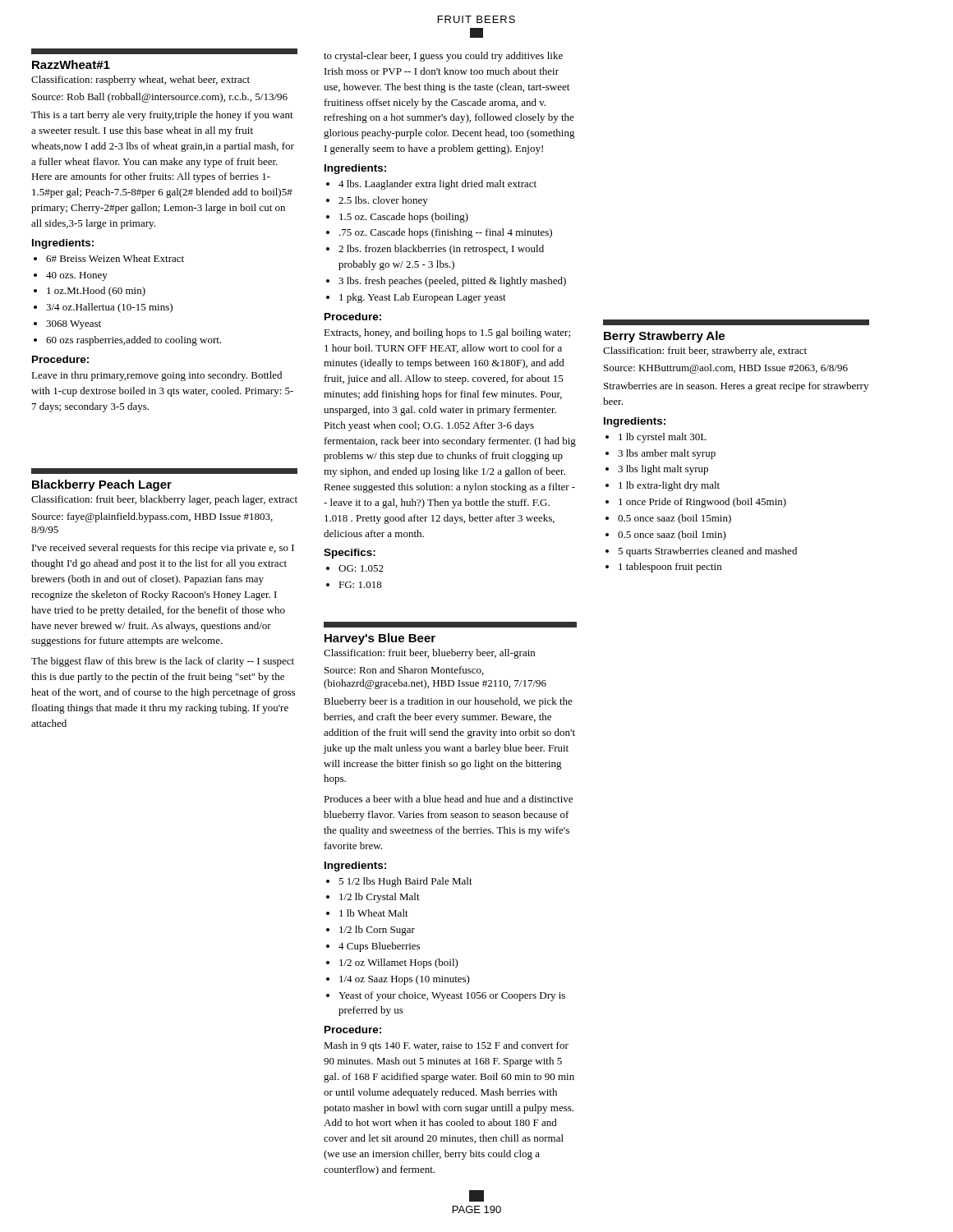
Task: Navigate to the element starting "Classification: fruit beer, blueberry"
Action: (430, 653)
